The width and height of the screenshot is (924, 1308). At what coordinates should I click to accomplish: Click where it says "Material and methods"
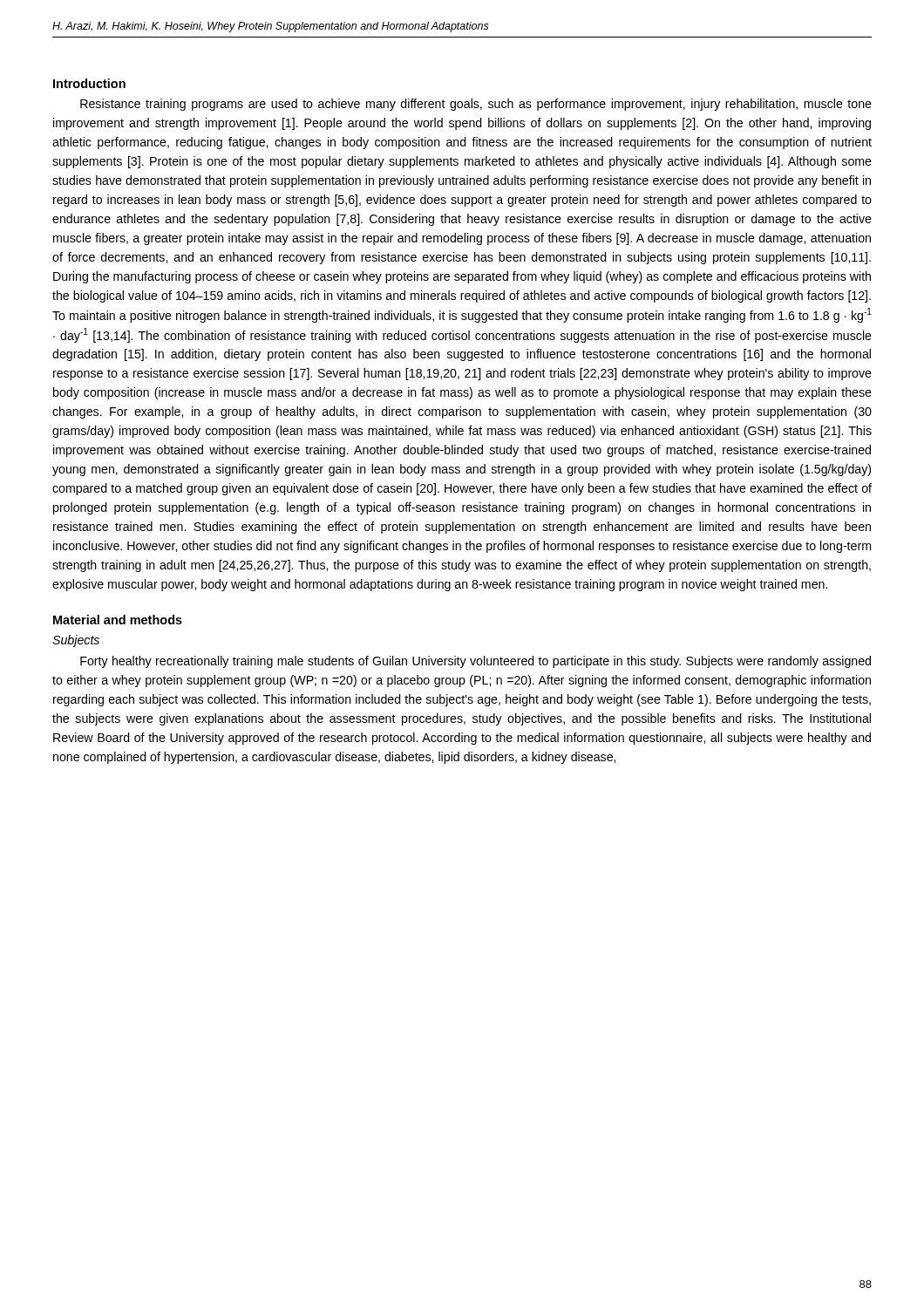117,620
